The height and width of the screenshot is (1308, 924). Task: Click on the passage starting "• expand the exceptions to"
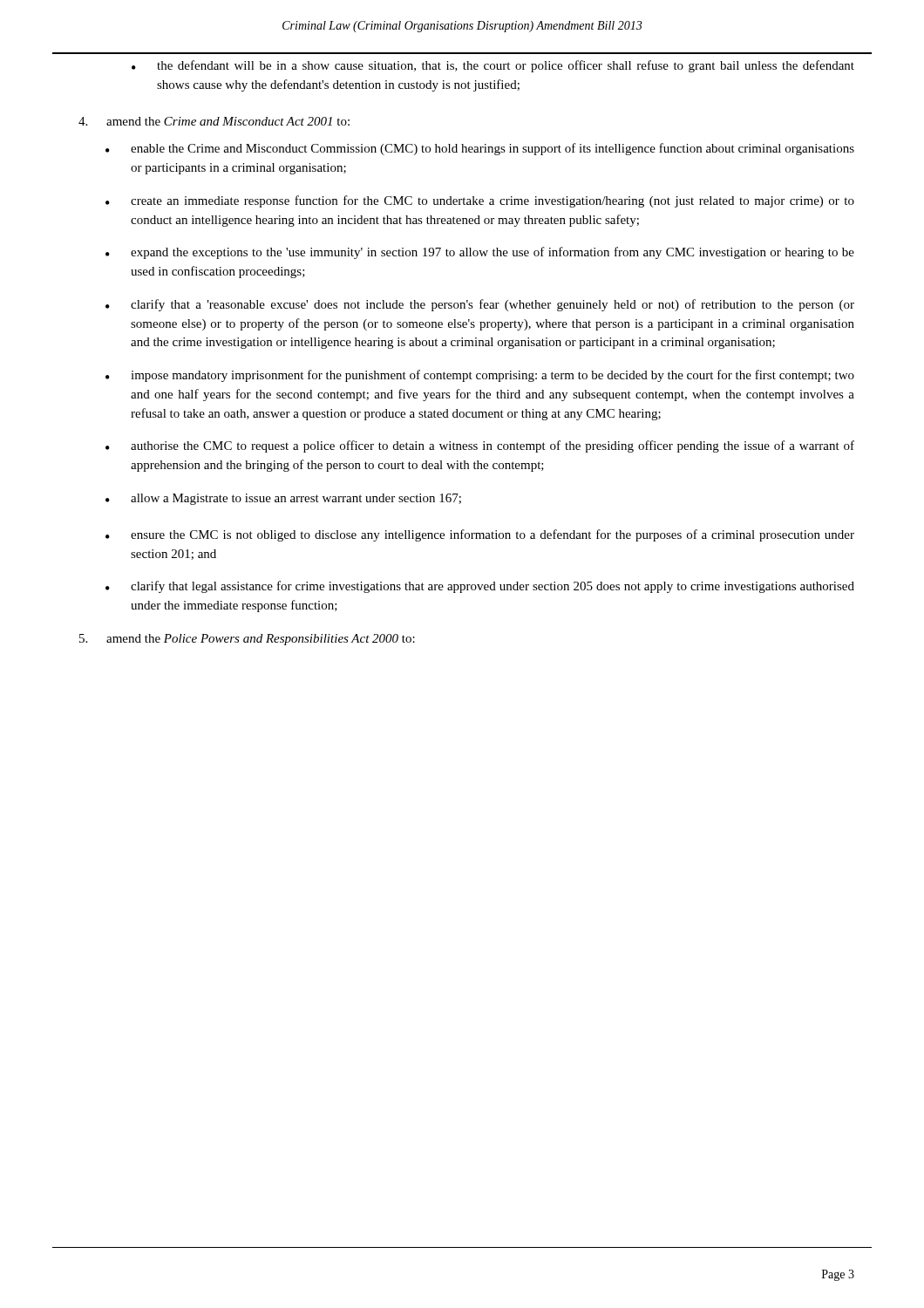pos(479,263)
